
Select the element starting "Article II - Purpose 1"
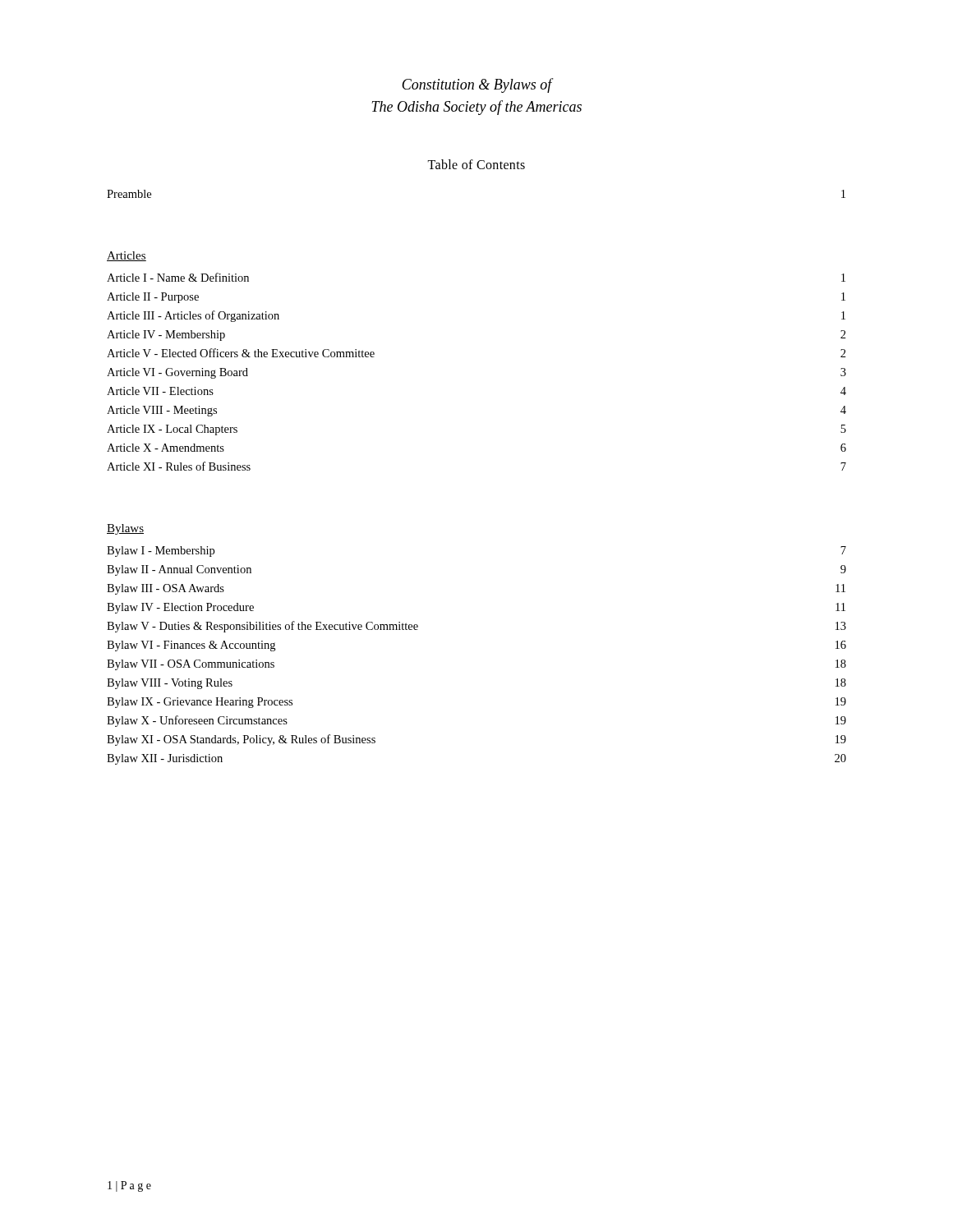[x=148, y=298]
